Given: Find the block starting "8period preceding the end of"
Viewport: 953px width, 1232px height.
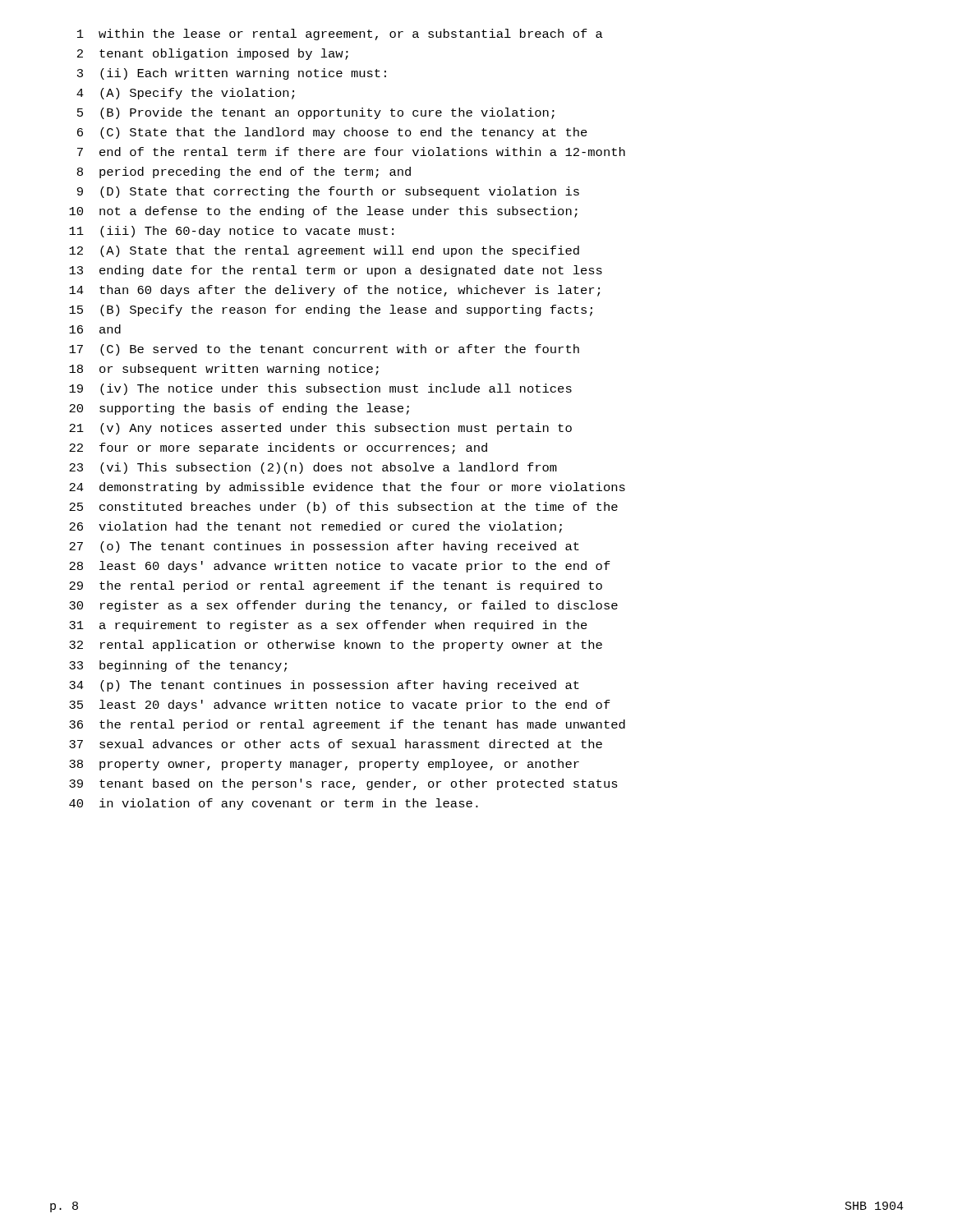Looking at the screenshot, I should point(244,172).
